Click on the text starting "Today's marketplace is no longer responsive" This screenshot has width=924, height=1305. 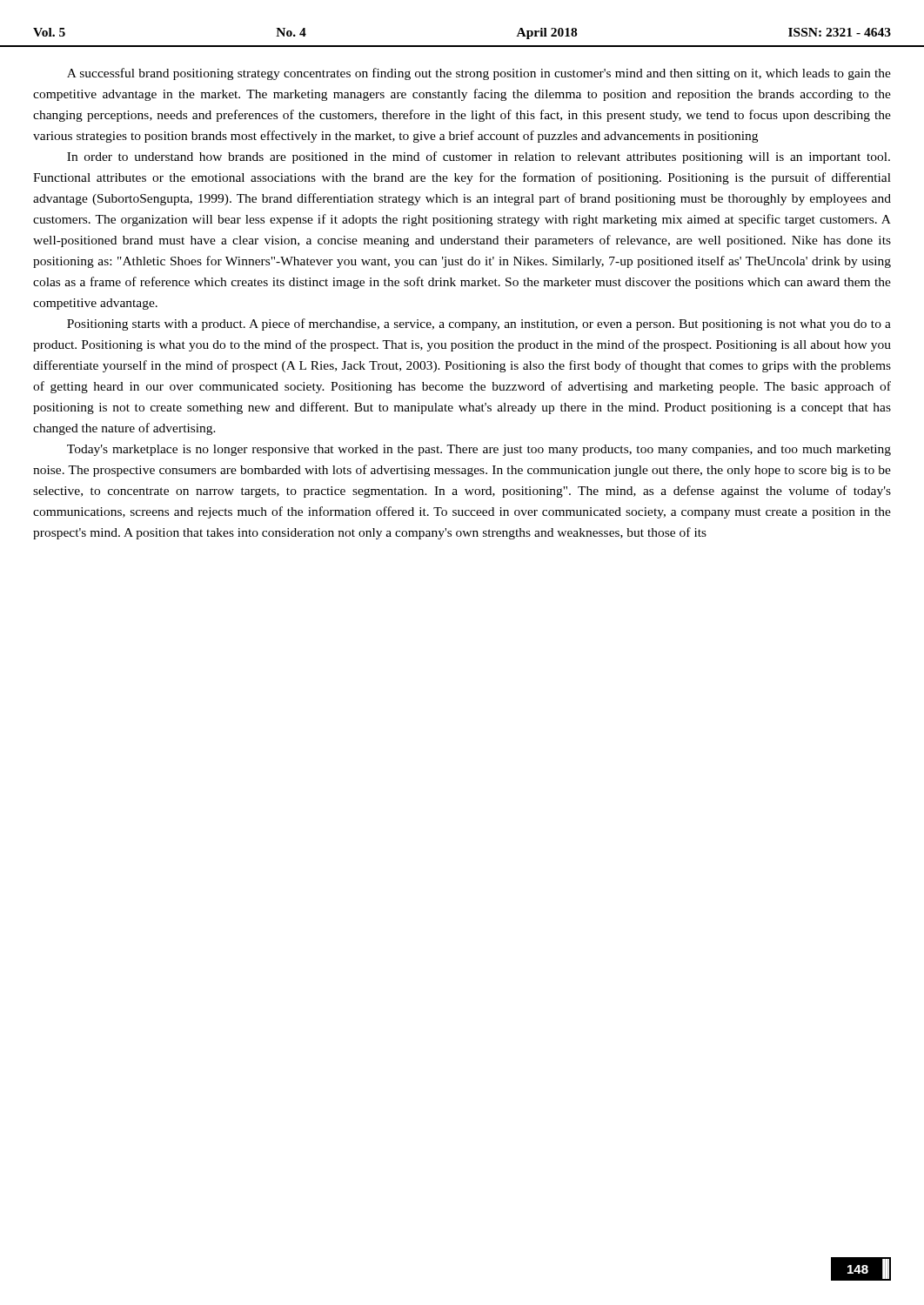click(462, 491)
